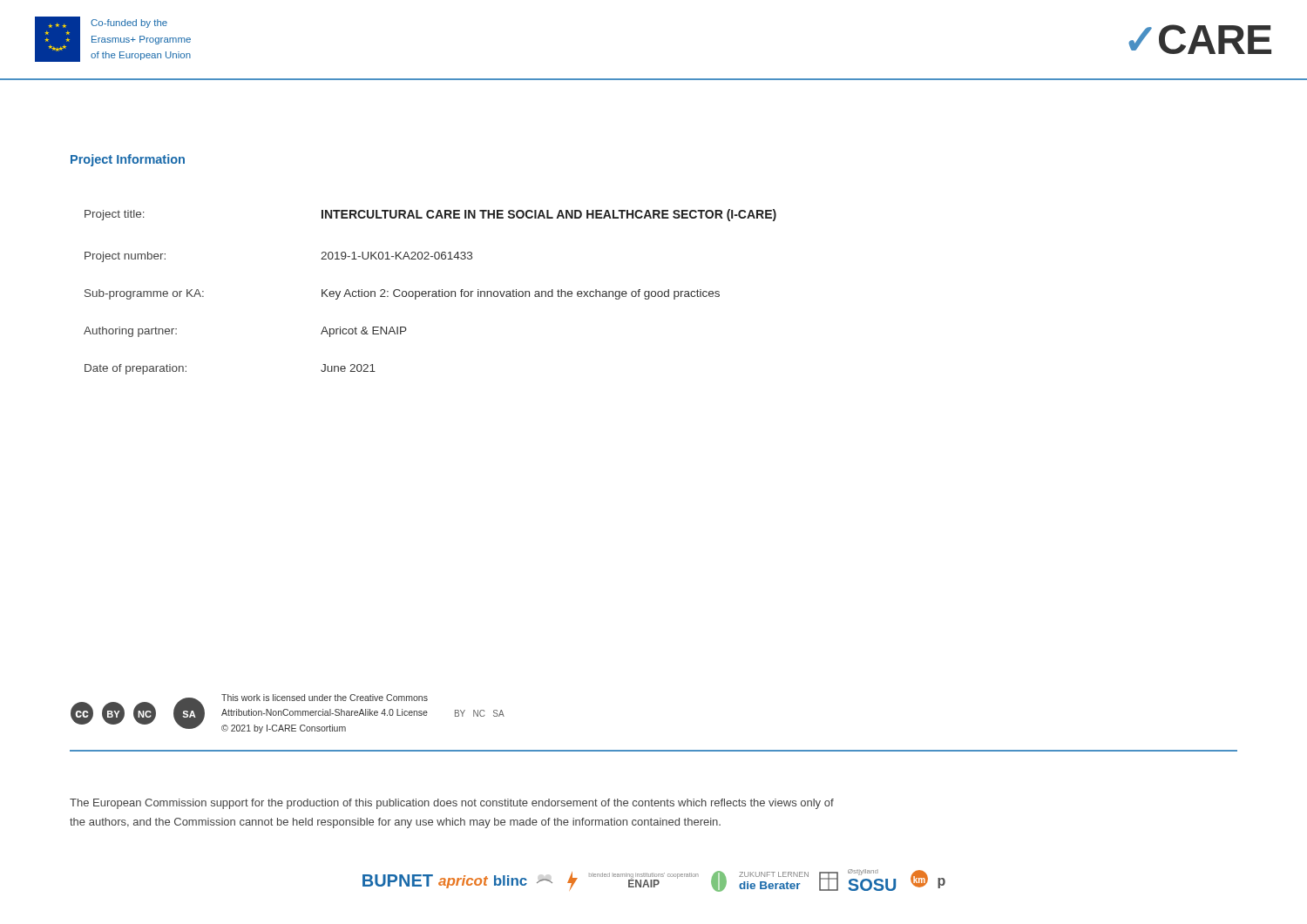This screenshot has width=1307, height=924.
Task: Select the table that reads "Project title:"
Action: click(x=654, y=289)
